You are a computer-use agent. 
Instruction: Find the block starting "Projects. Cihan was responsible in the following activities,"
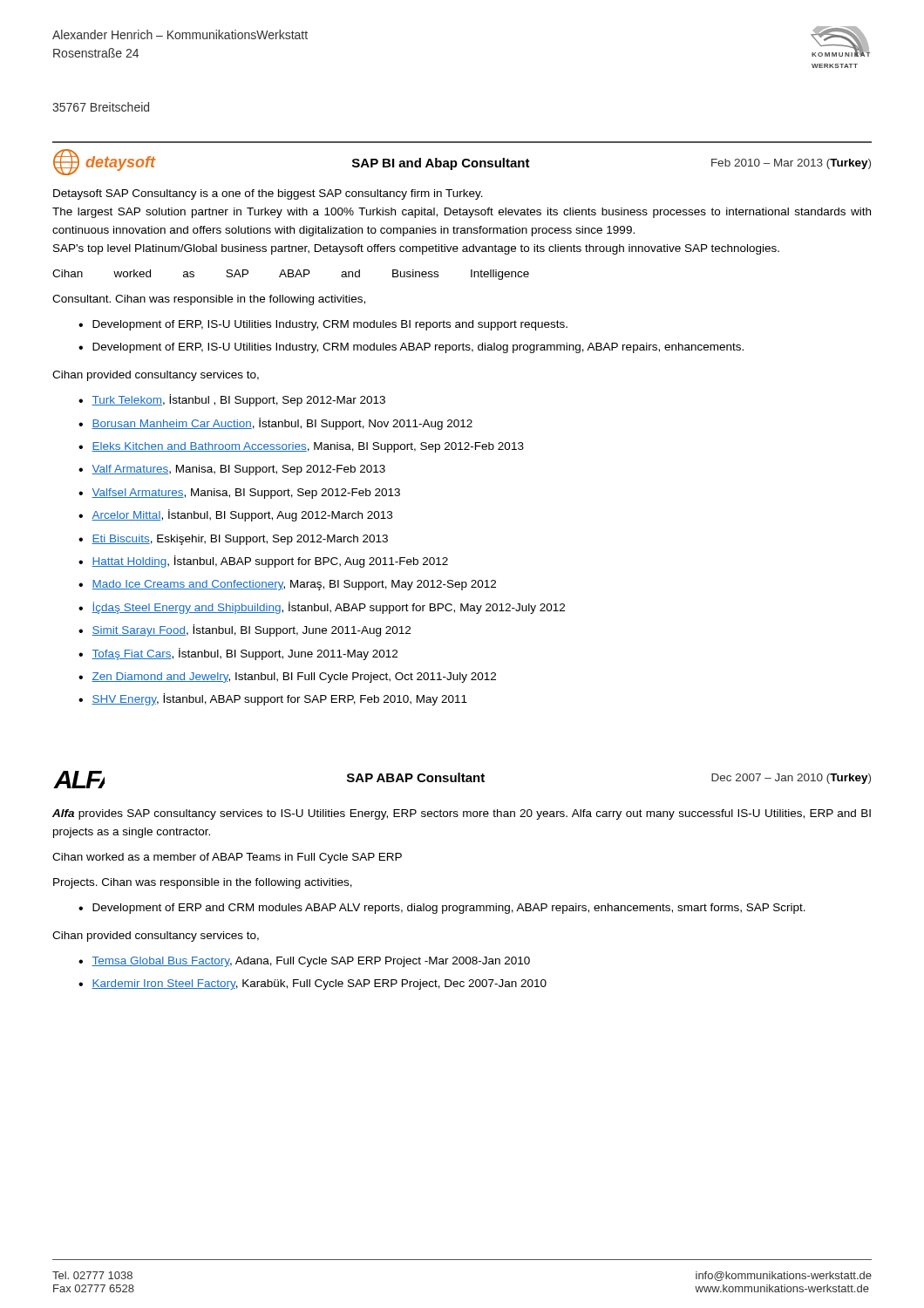202,882
